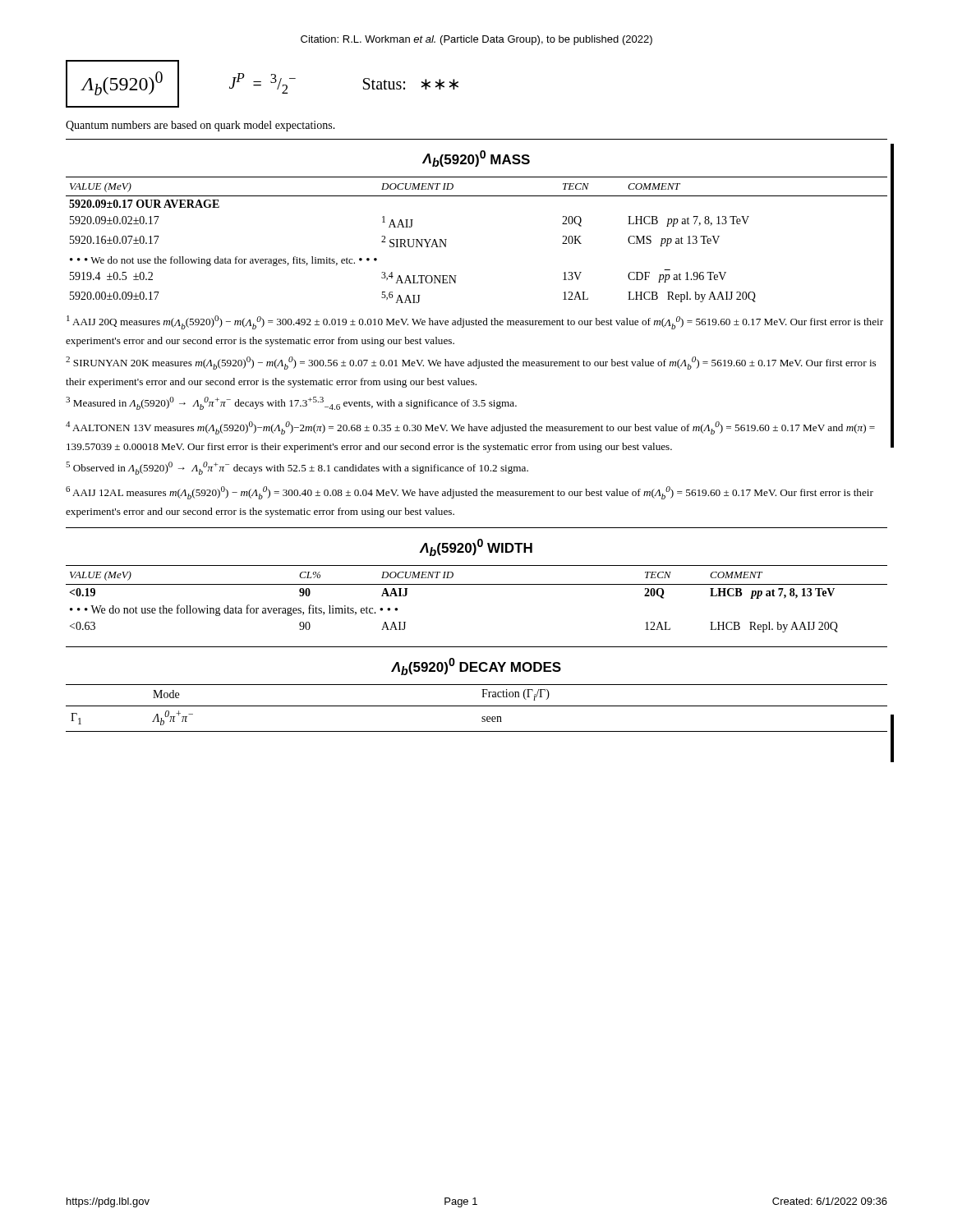Click where it says "Λb(5920)0 WIDTH"
This screenshot has width=953, height=1232.
[476, 547]
